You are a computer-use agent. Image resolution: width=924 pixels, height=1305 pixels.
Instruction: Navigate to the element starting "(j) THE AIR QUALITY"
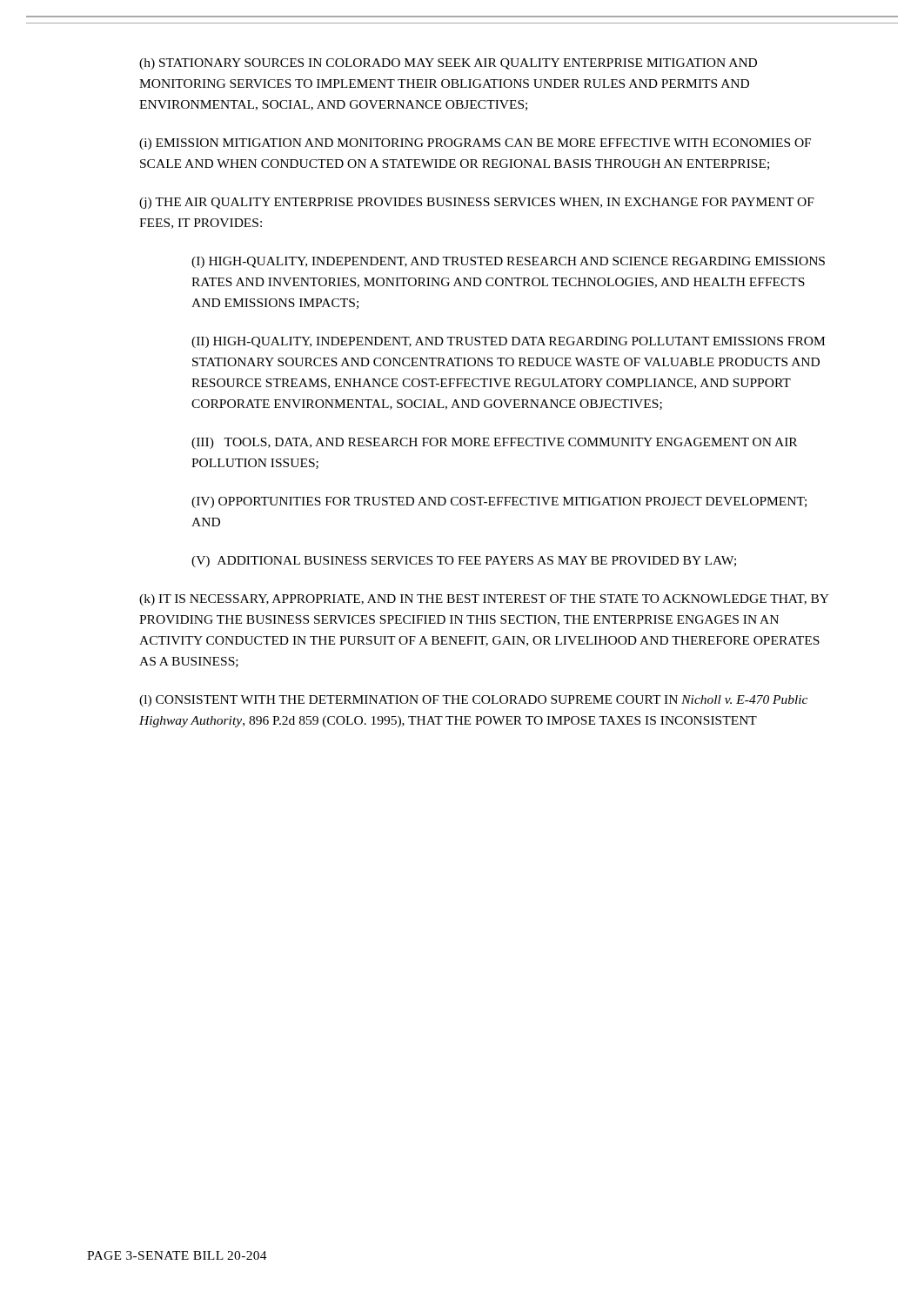tap(488, 212)
